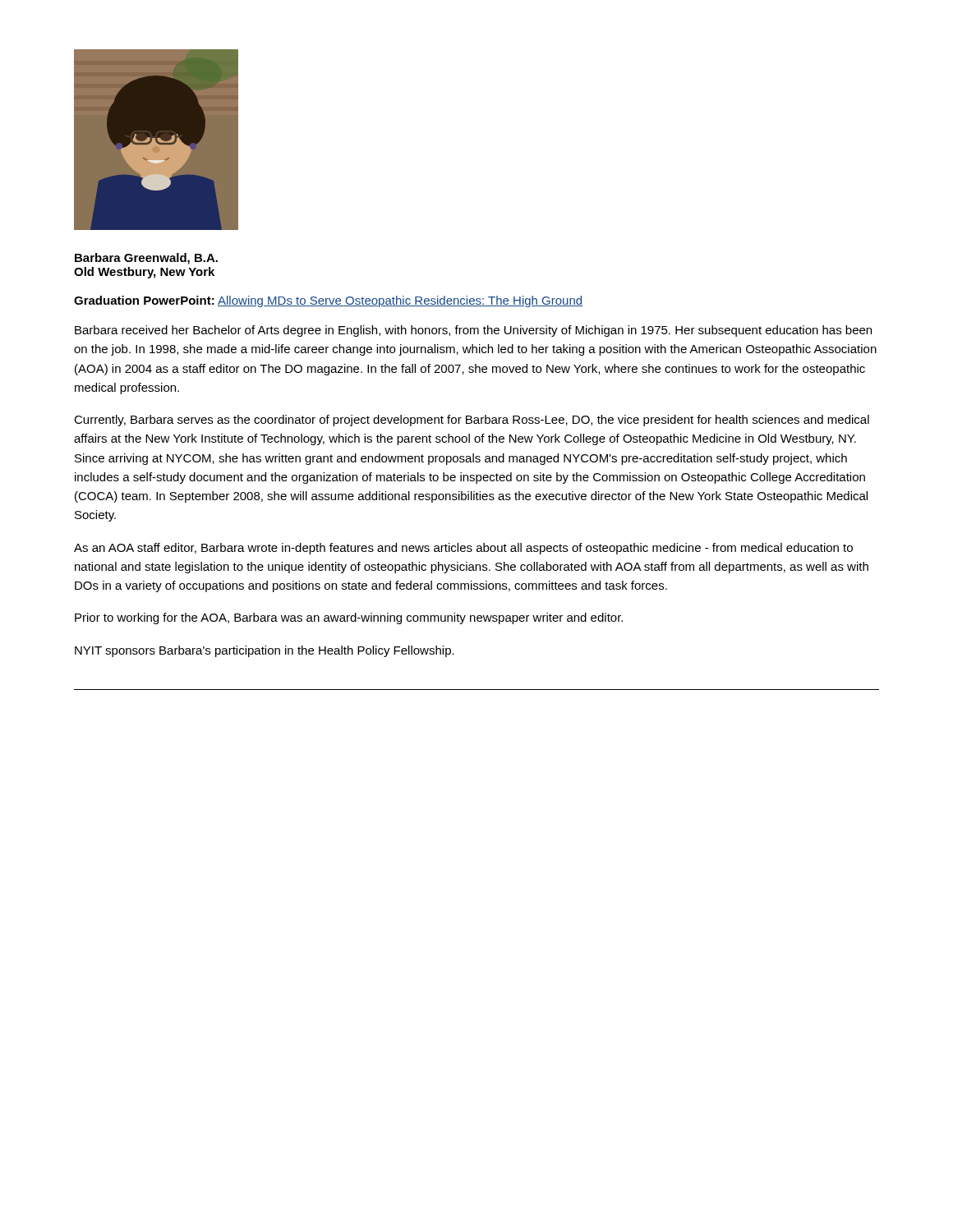Find the element starting "Prior to working for"
The width and height of the screenshot is (953, 1232).
click(349, 617)
